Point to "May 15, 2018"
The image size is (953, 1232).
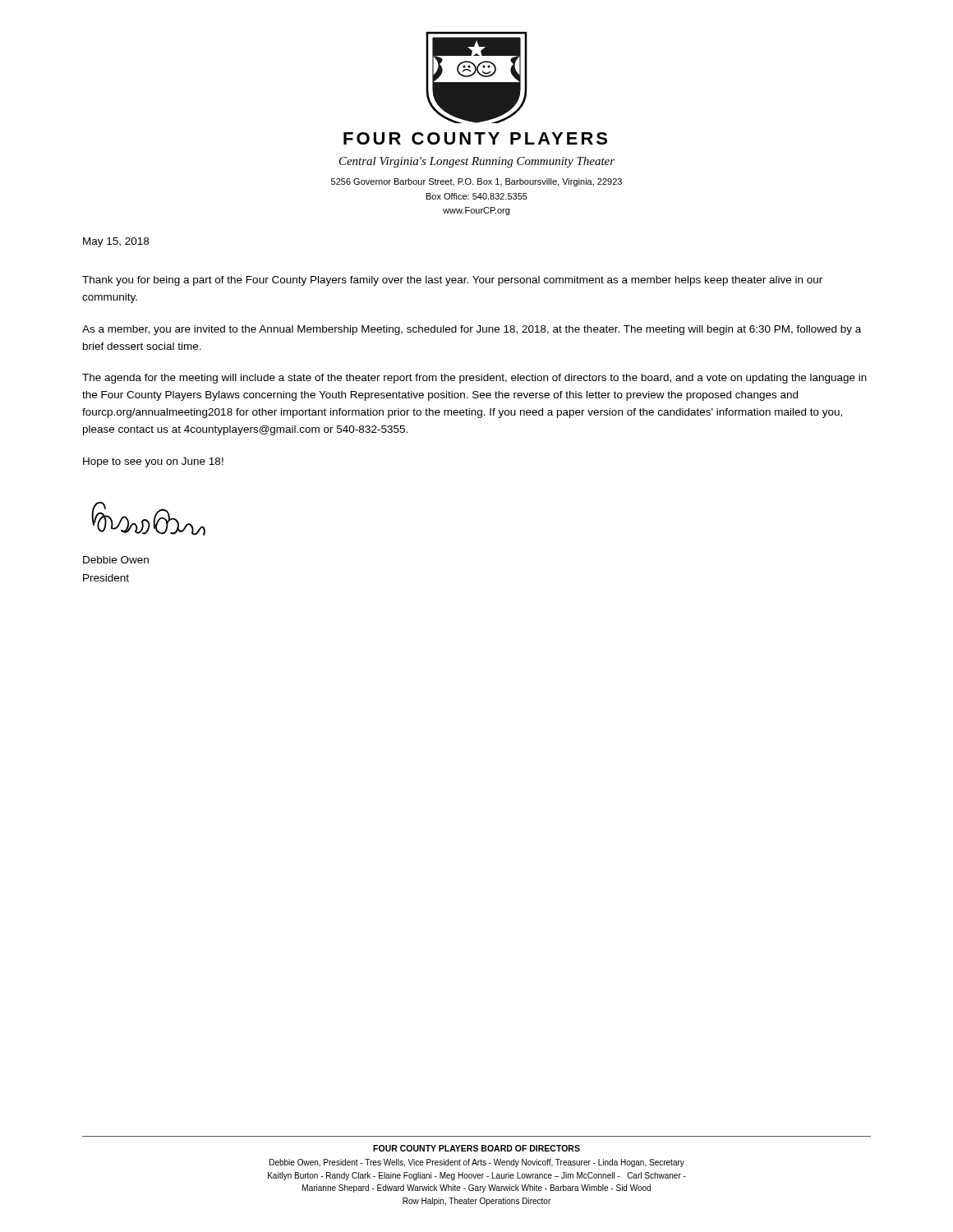(x=116, y=241)
